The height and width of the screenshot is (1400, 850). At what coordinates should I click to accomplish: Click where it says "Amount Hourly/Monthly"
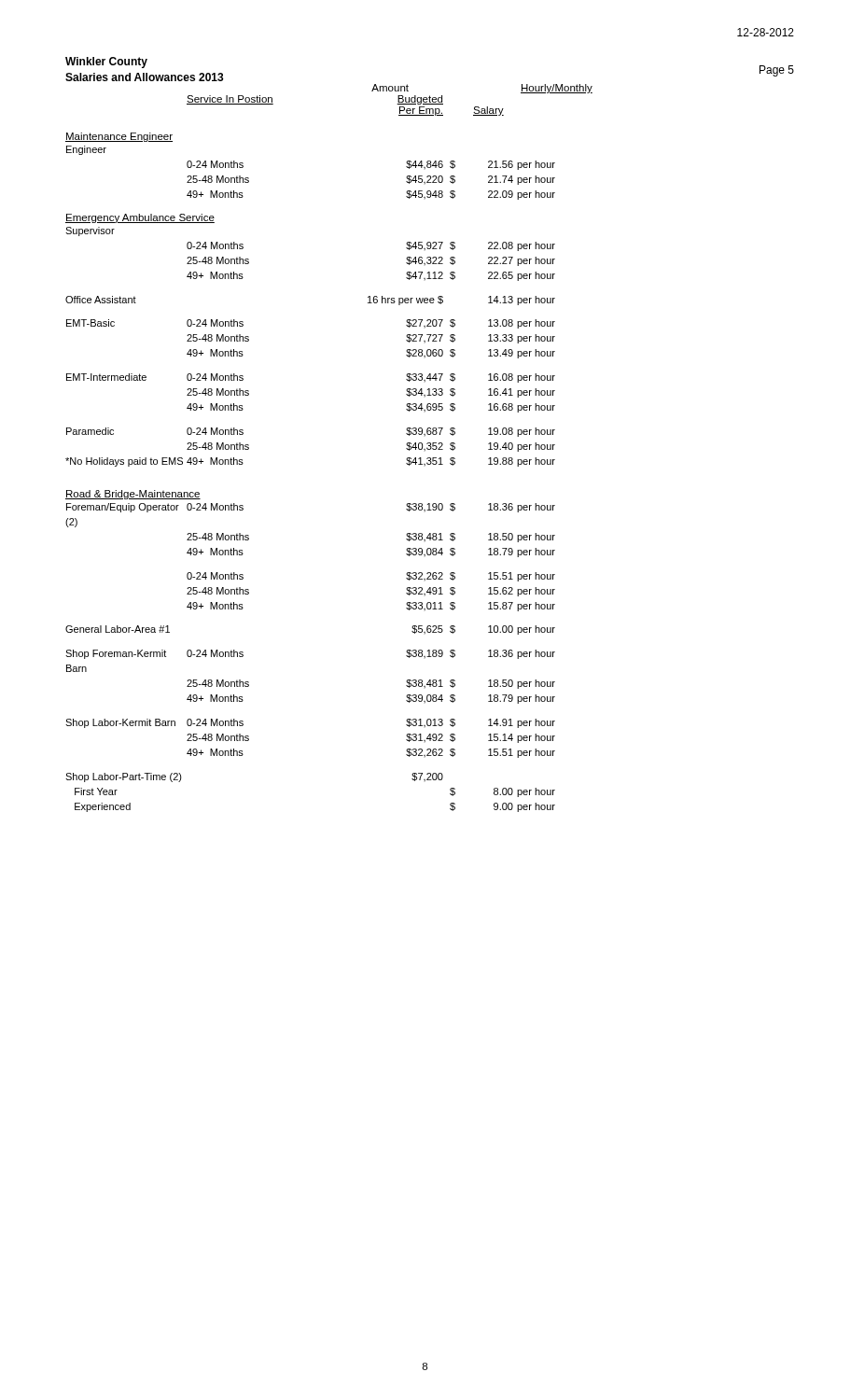[x=449, y=88]
